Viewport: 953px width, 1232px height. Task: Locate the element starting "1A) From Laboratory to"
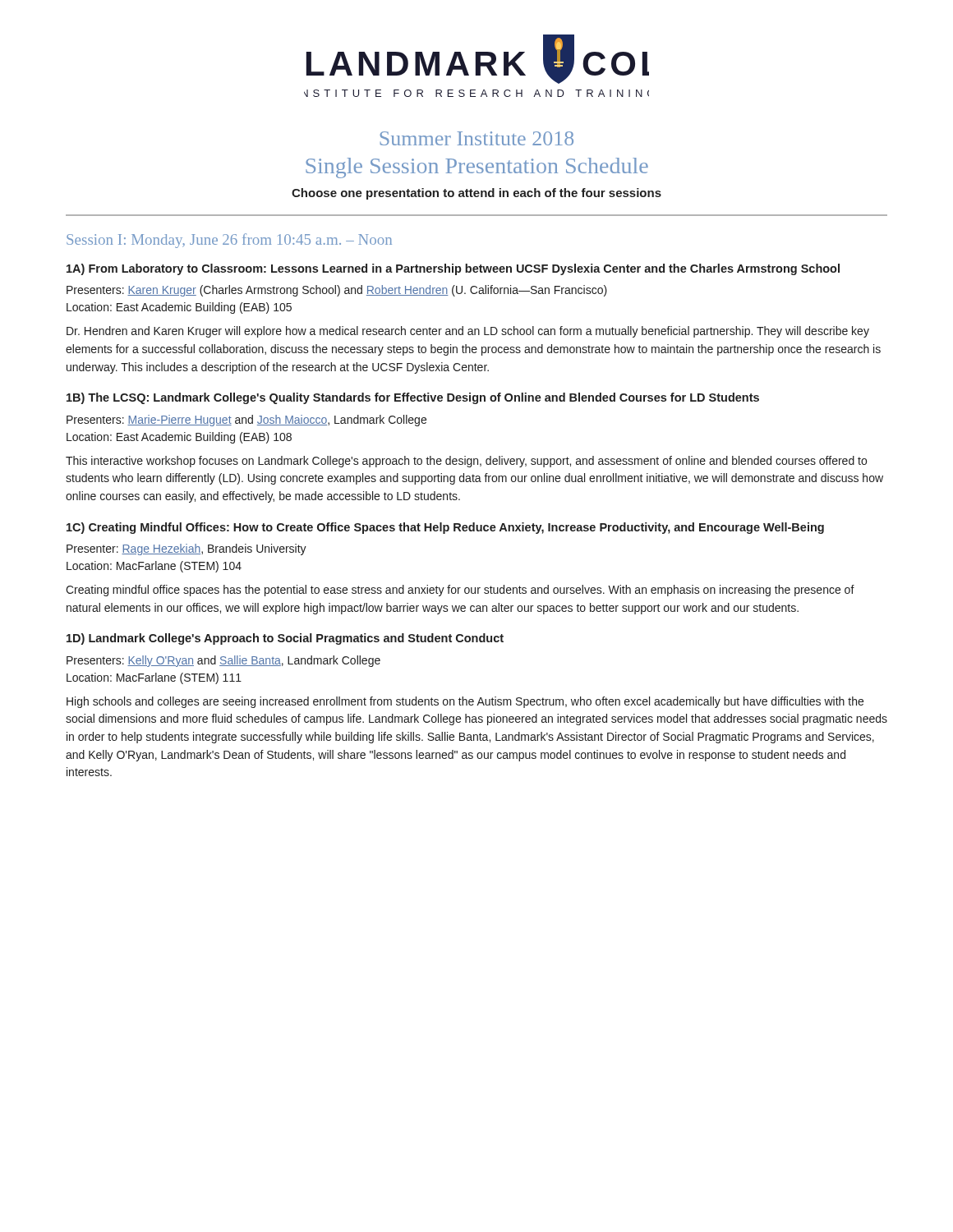pos(453,269)
